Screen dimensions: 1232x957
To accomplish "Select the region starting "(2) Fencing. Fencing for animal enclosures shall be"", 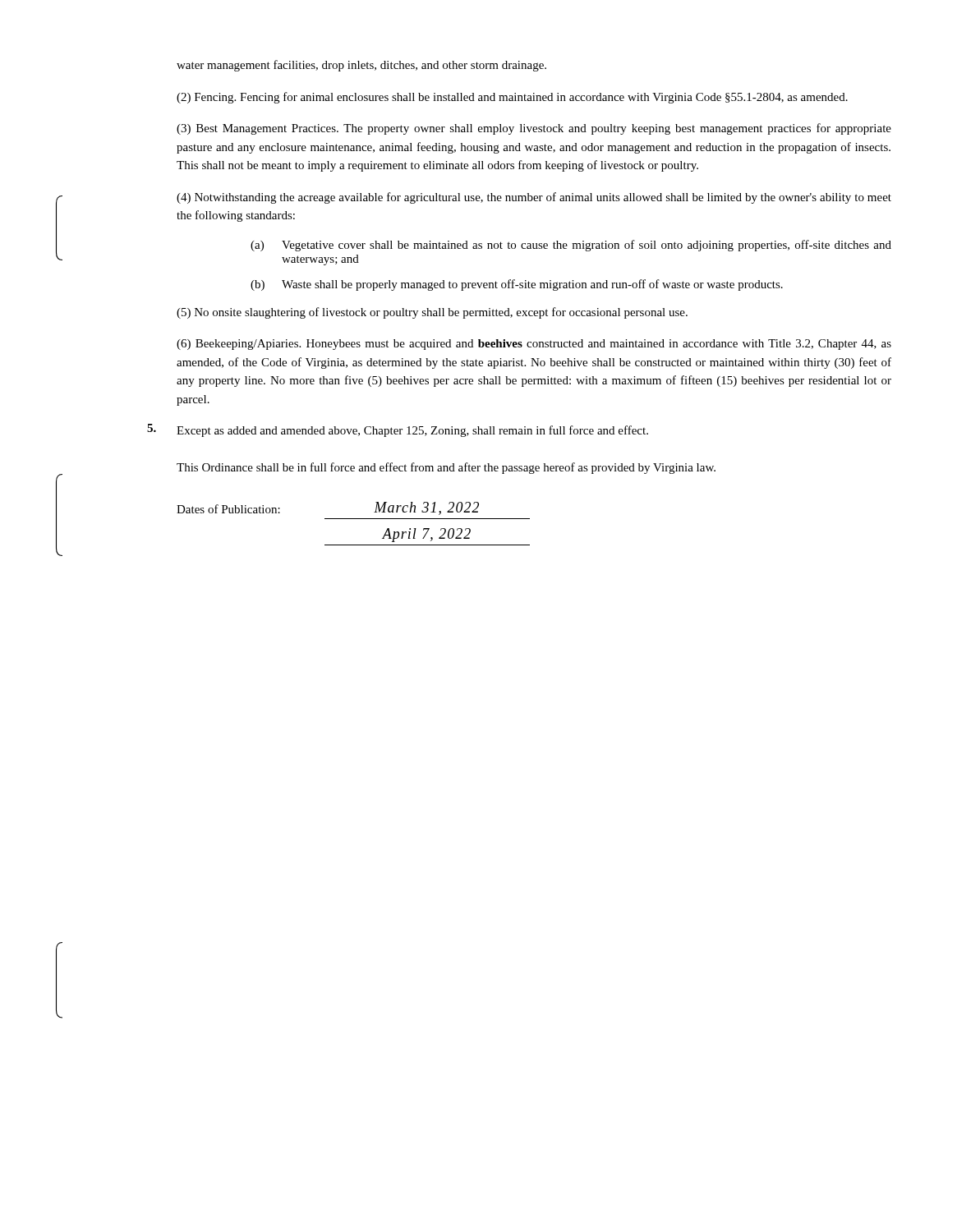I will coord(512,97).
